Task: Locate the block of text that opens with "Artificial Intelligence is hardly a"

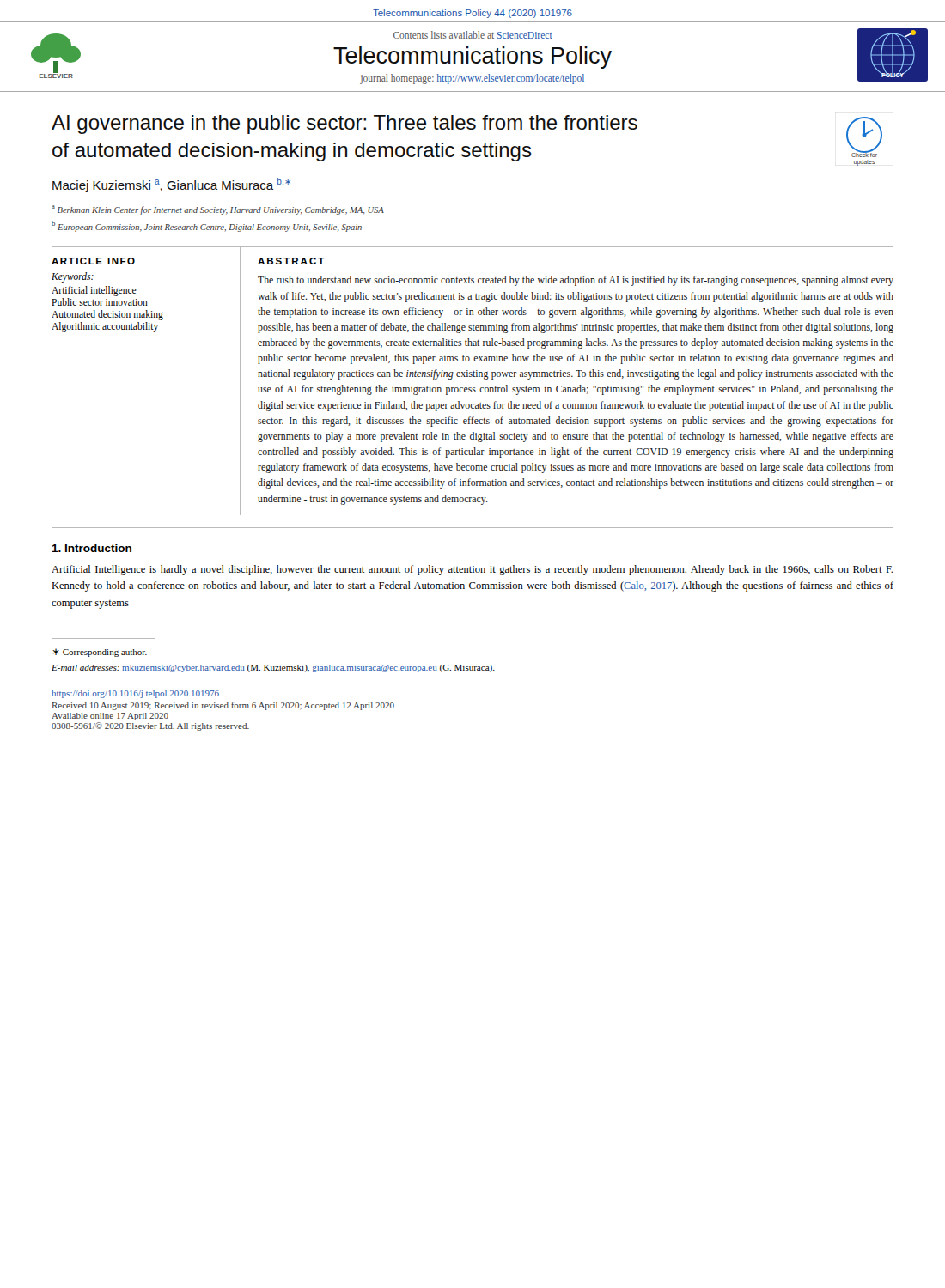Action: [472, 586]
